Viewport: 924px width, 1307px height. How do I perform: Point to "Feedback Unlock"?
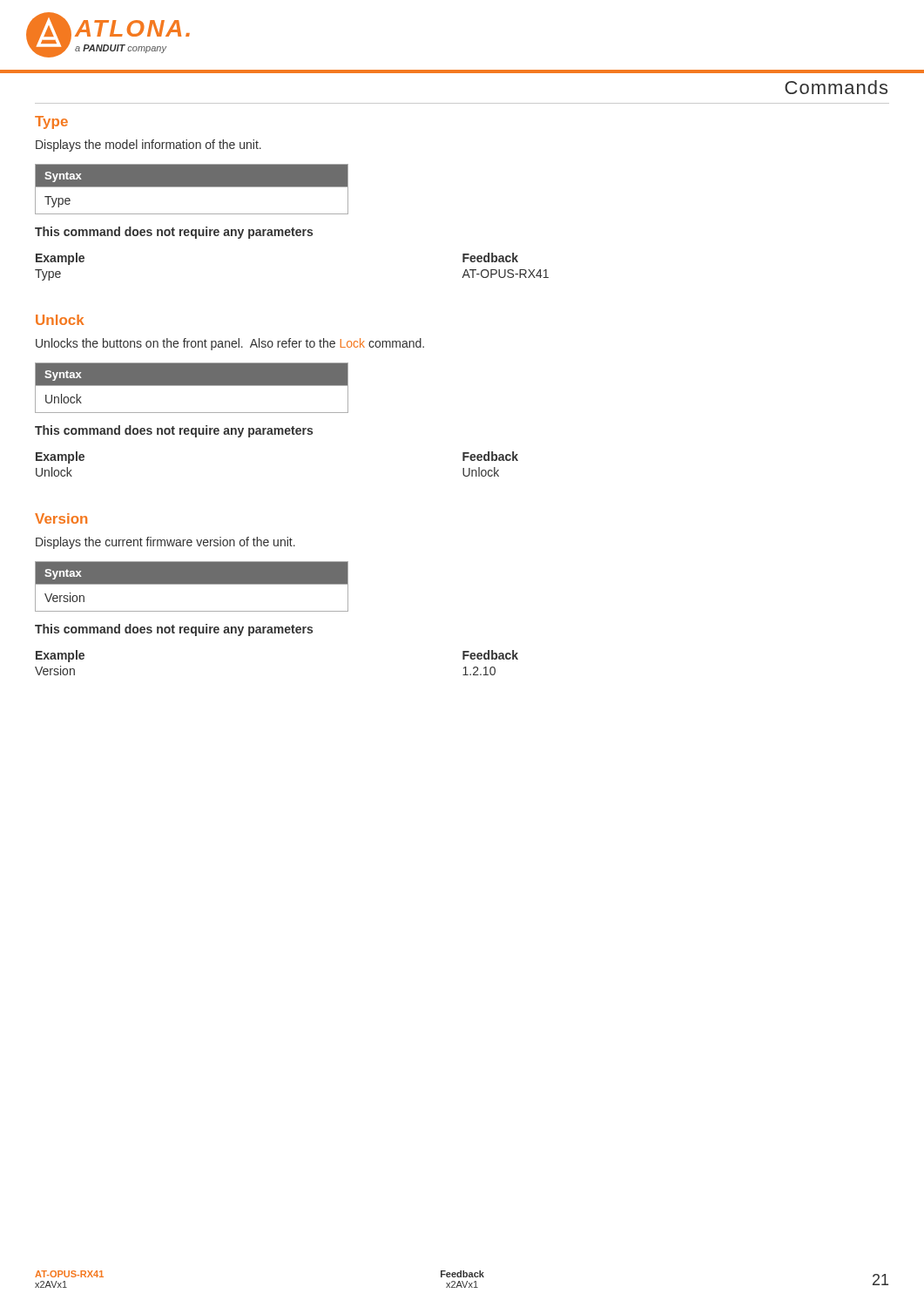[490, 456]
